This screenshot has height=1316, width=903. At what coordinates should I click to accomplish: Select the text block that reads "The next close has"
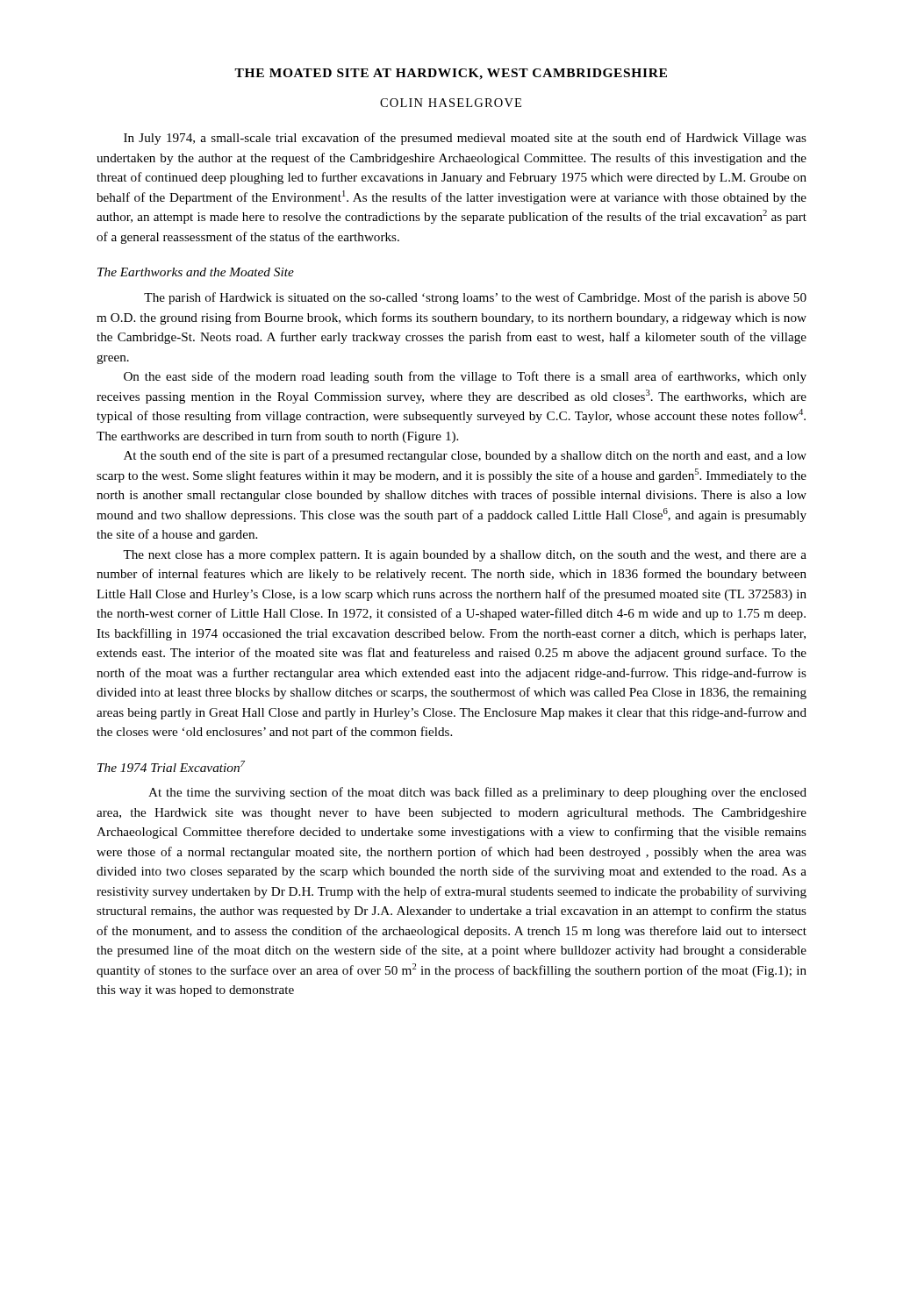pyautogui.click(x=452, y=642)
